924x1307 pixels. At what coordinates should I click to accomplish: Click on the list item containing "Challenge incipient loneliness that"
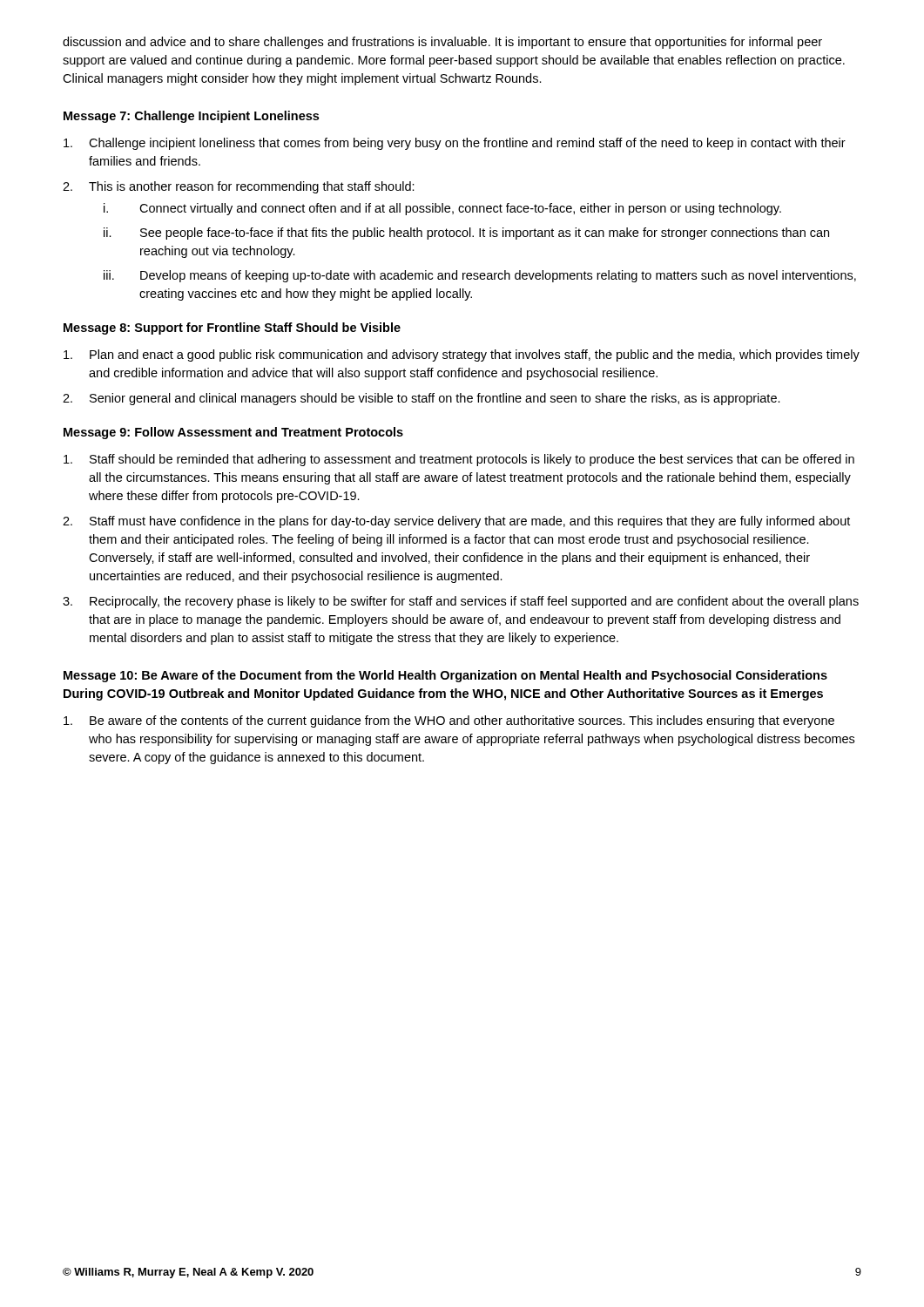(x=462, y=153)
